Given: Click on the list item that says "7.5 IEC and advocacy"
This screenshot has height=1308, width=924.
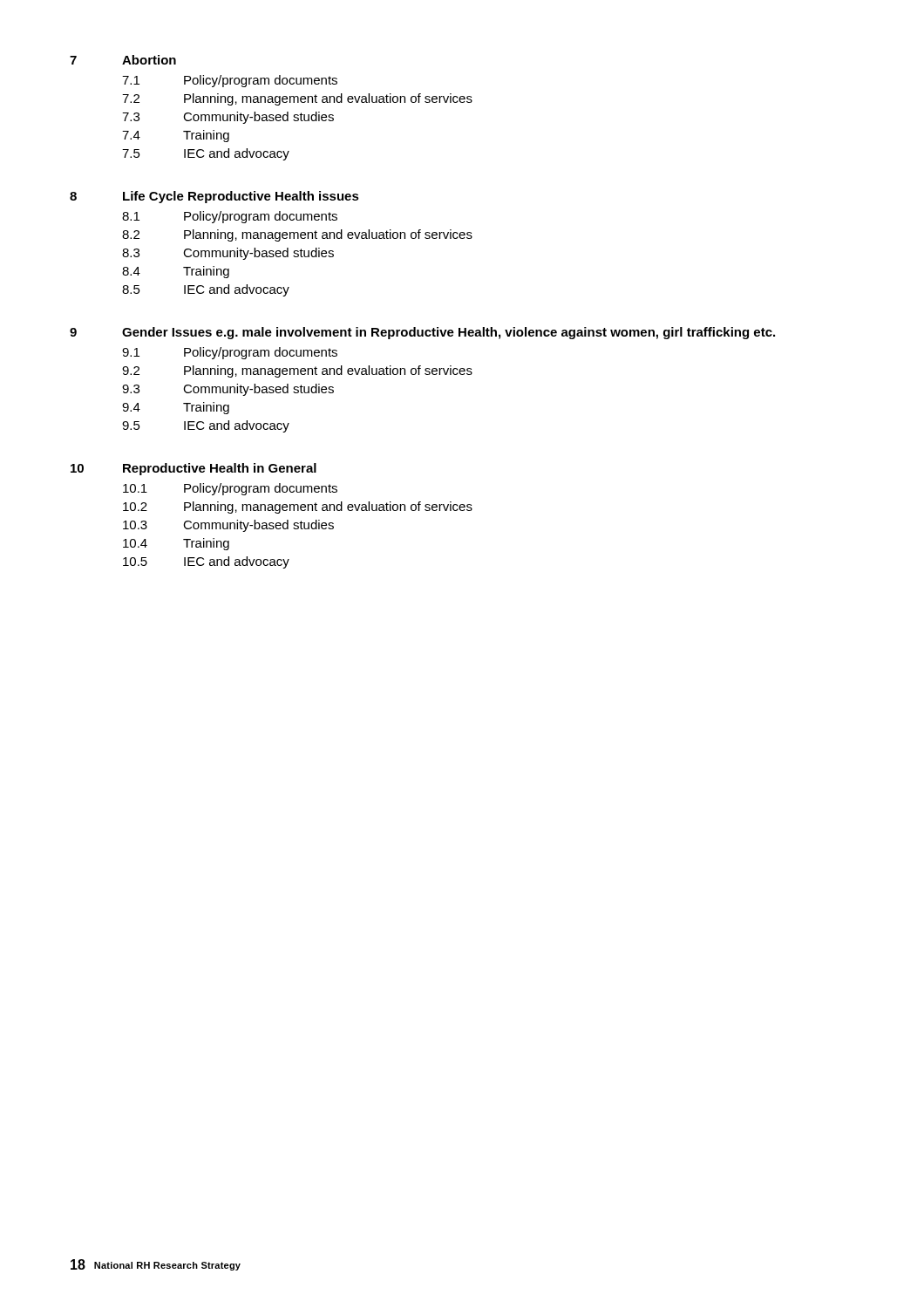Looking at the screenshot, I should (x=206, y=153).
